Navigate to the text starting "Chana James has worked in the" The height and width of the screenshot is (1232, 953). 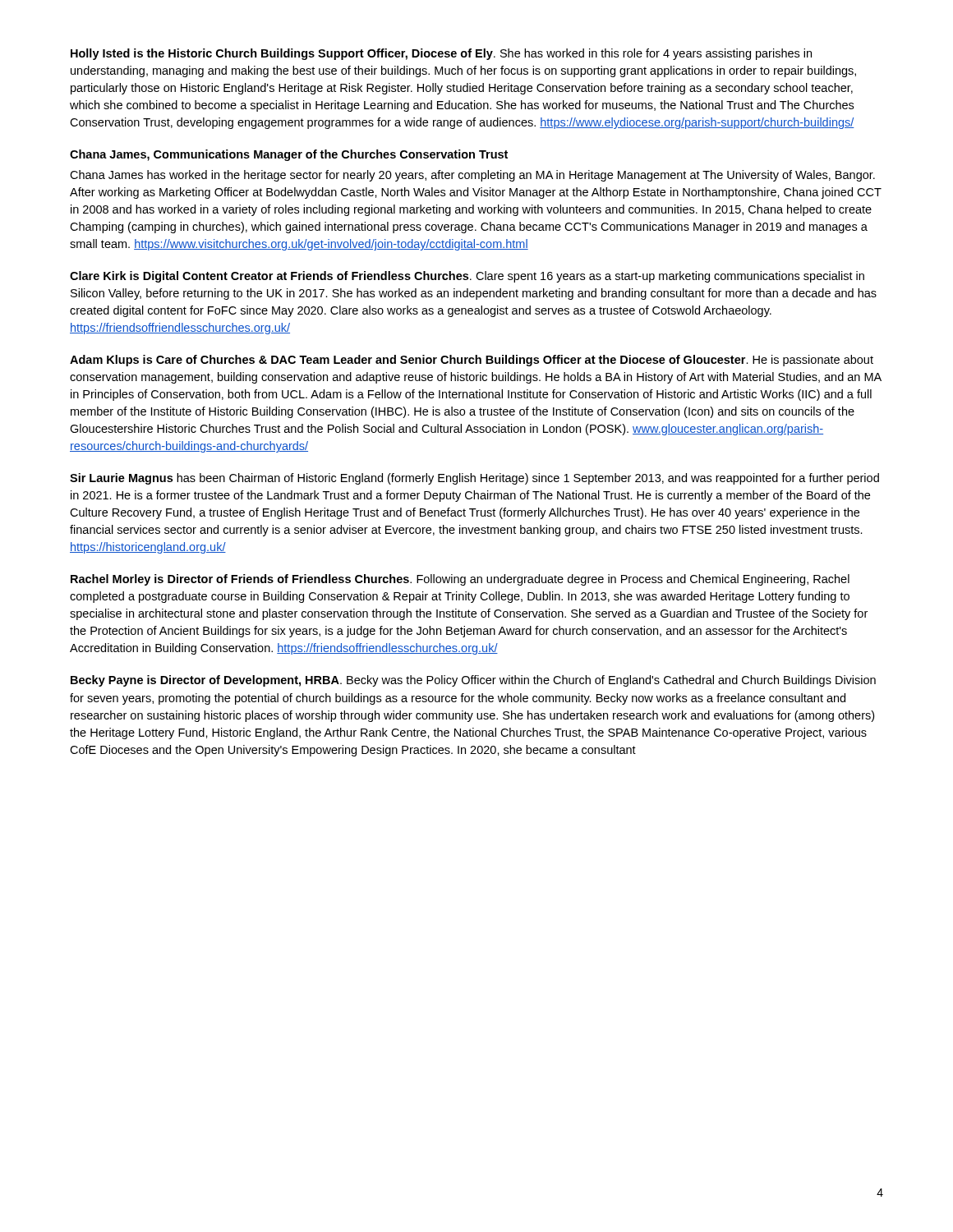click(x=475, y=210)
